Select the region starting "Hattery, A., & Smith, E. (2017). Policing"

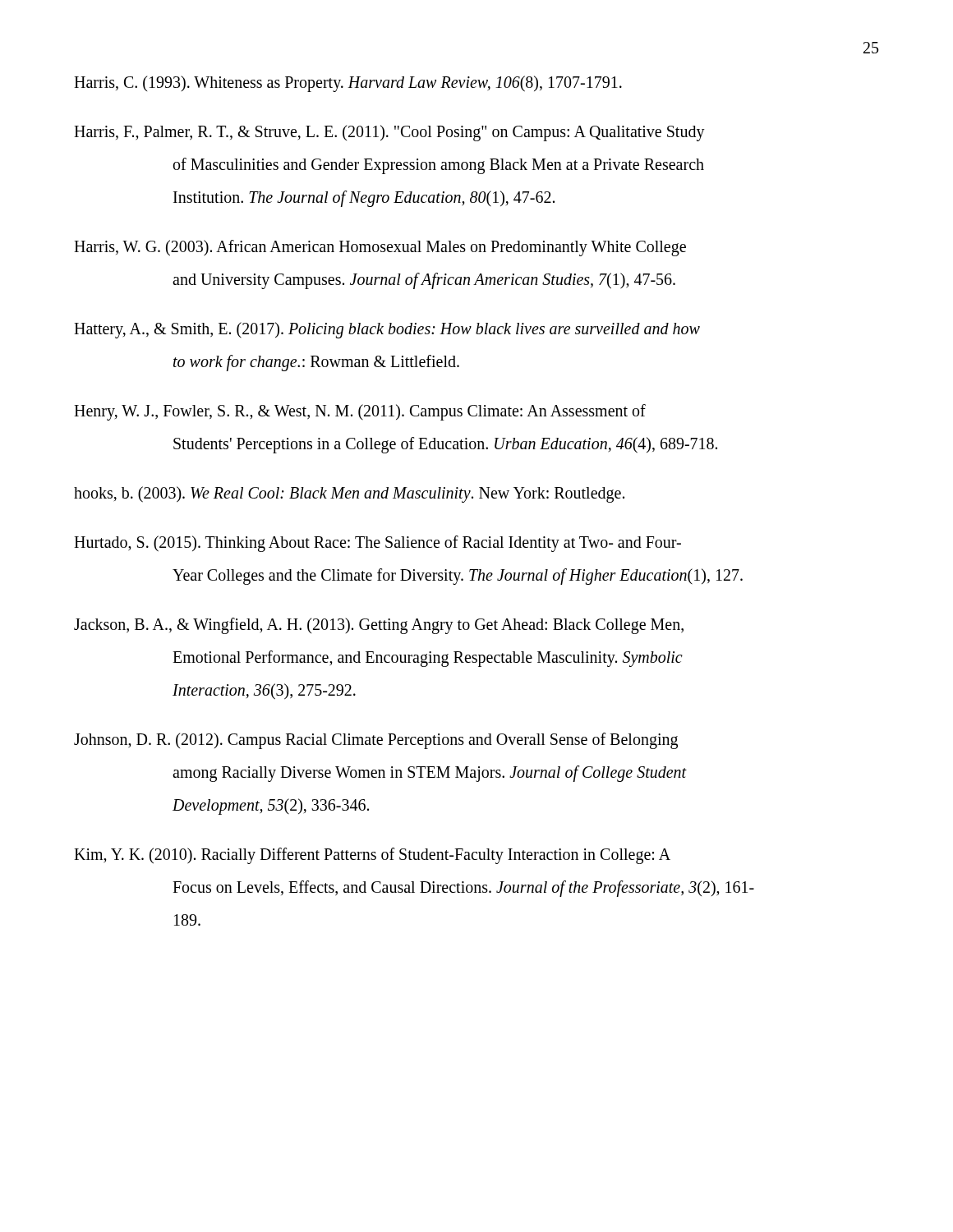[x=476, y=345]
